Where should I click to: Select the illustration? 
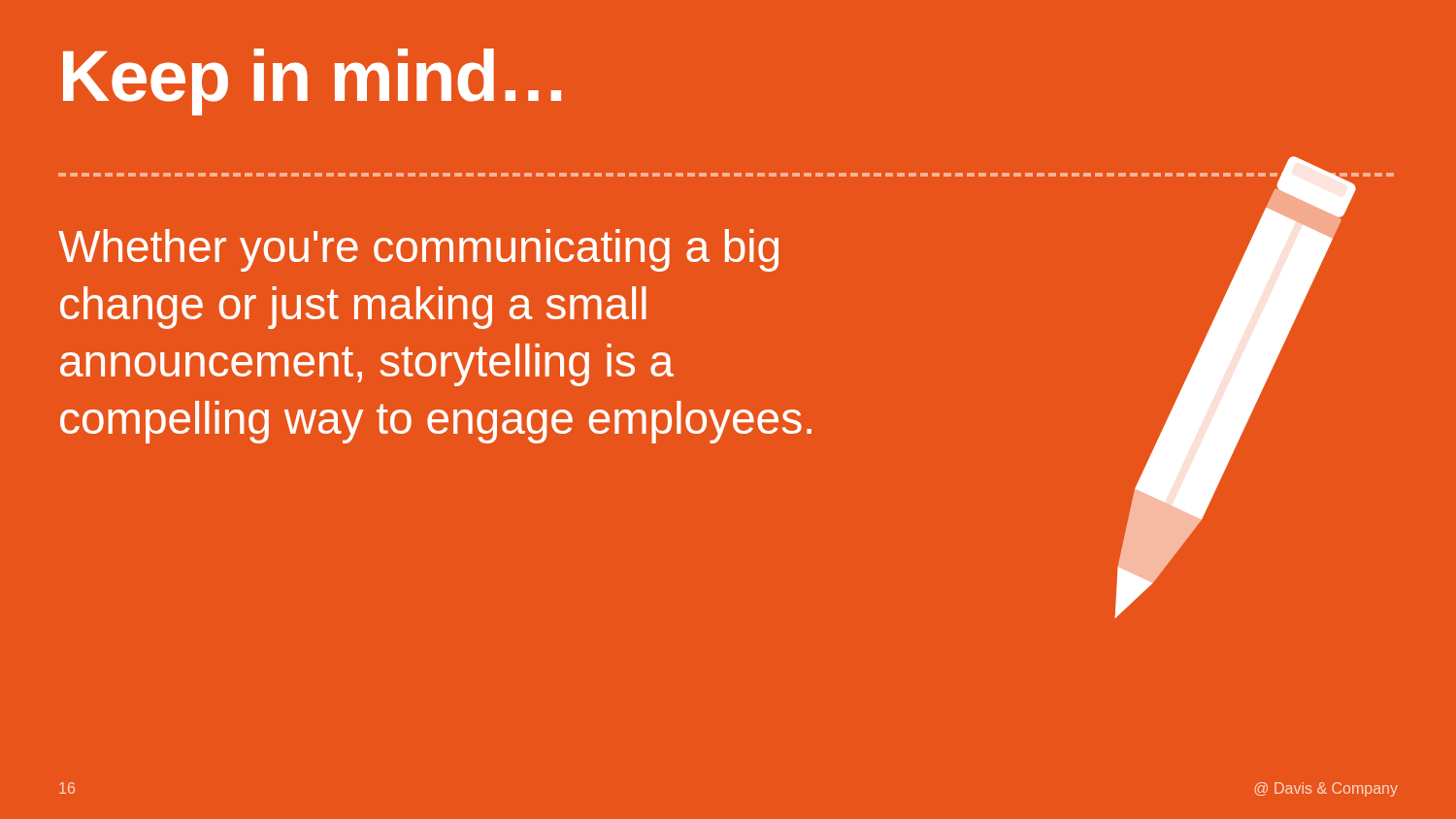[1213, 408]
